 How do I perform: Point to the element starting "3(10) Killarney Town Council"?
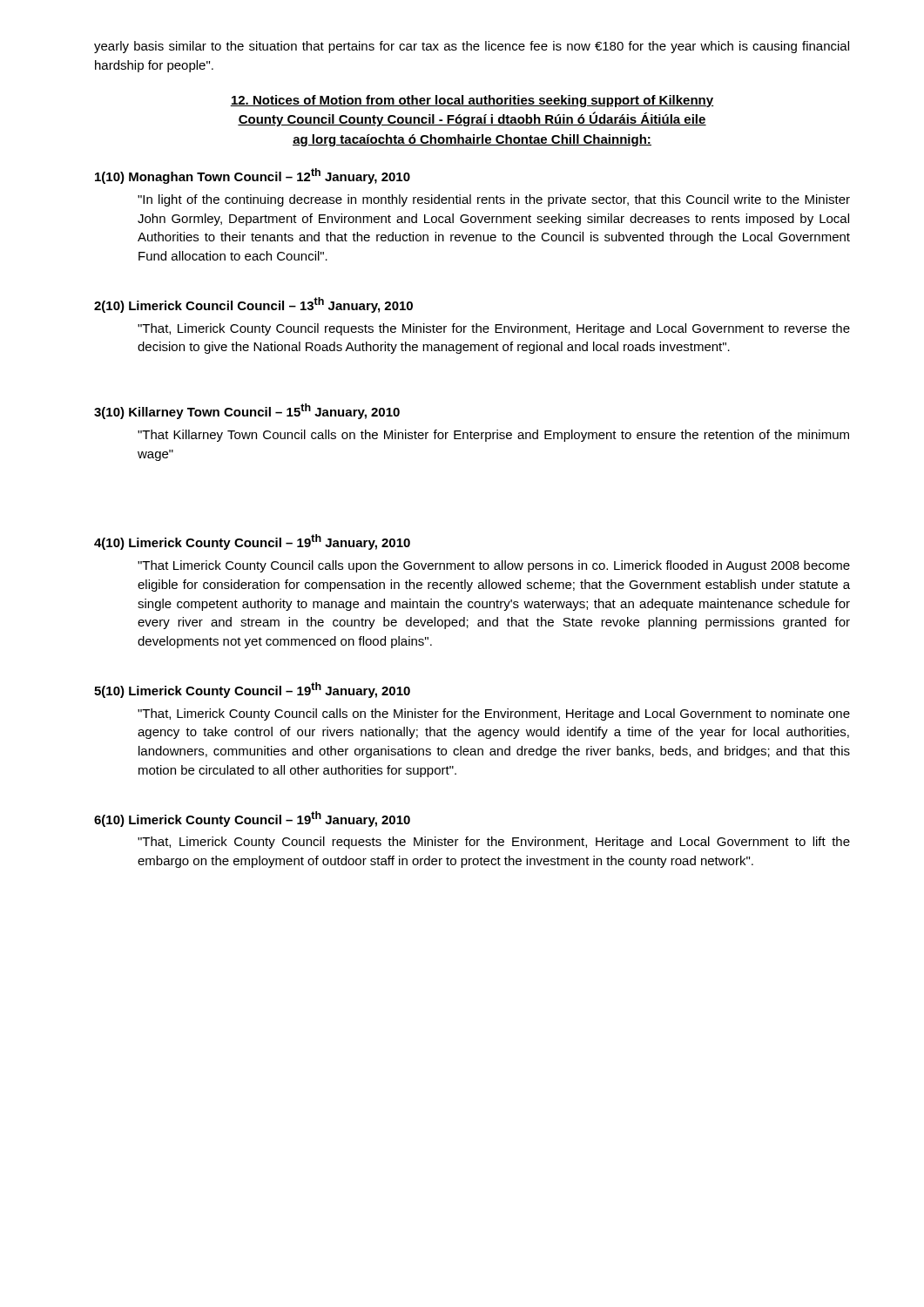[x=247, y=410]
